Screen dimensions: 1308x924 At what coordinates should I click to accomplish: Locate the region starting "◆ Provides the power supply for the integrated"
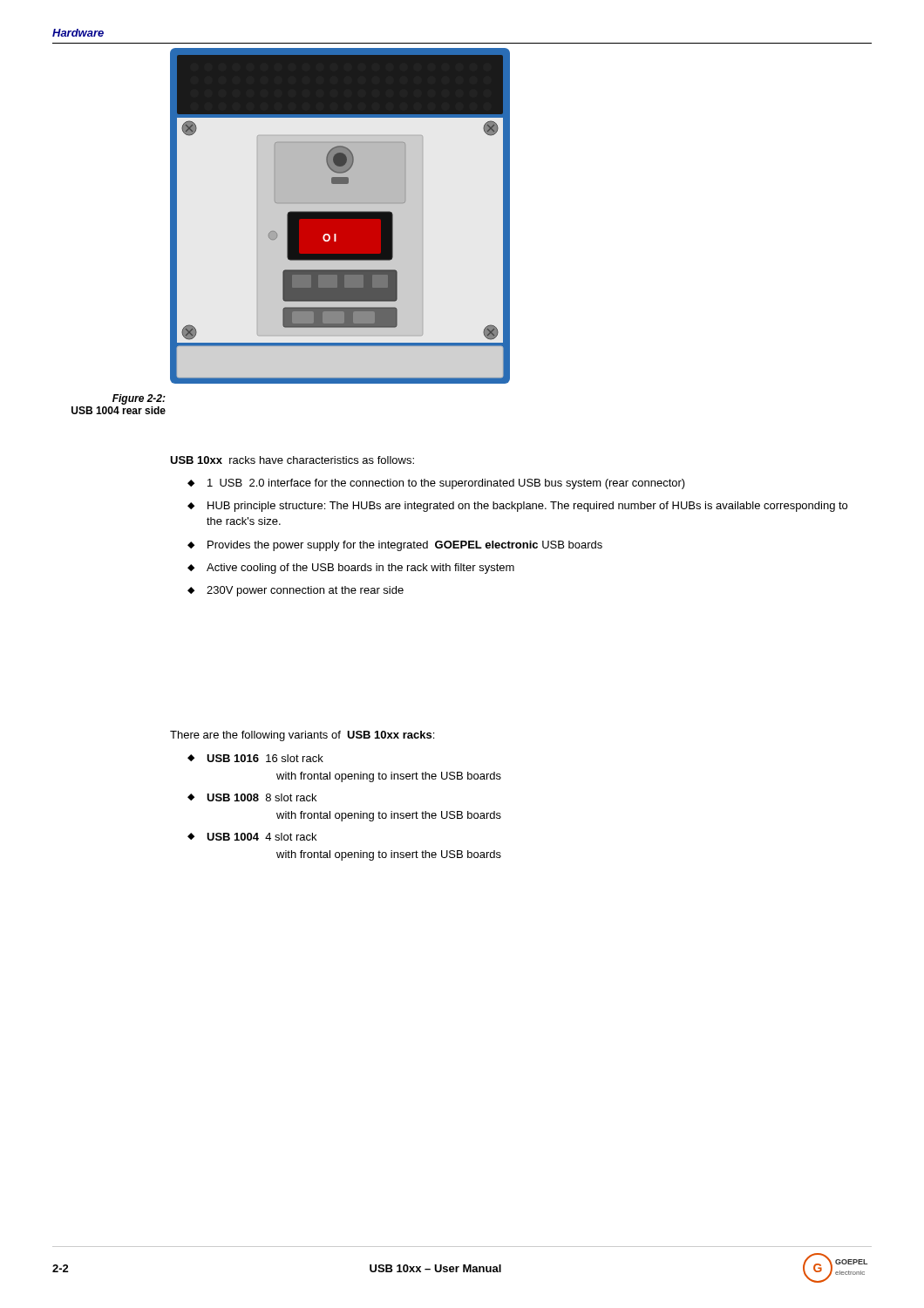click(521, 545)
